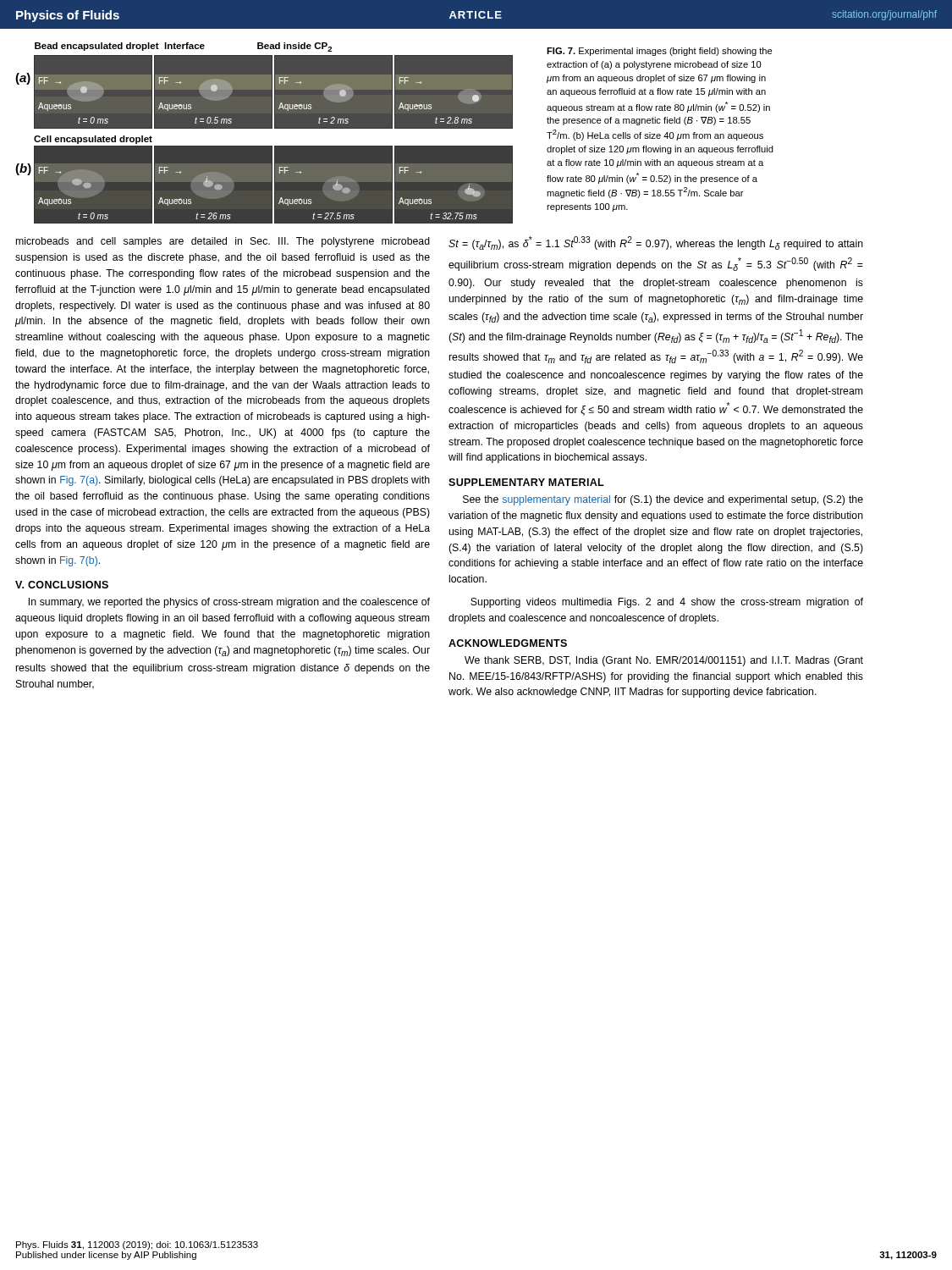952x1270 pixels.
Task: Find the region starting "V. CONCLUSIONS"
Action: (x=62, y=585)
